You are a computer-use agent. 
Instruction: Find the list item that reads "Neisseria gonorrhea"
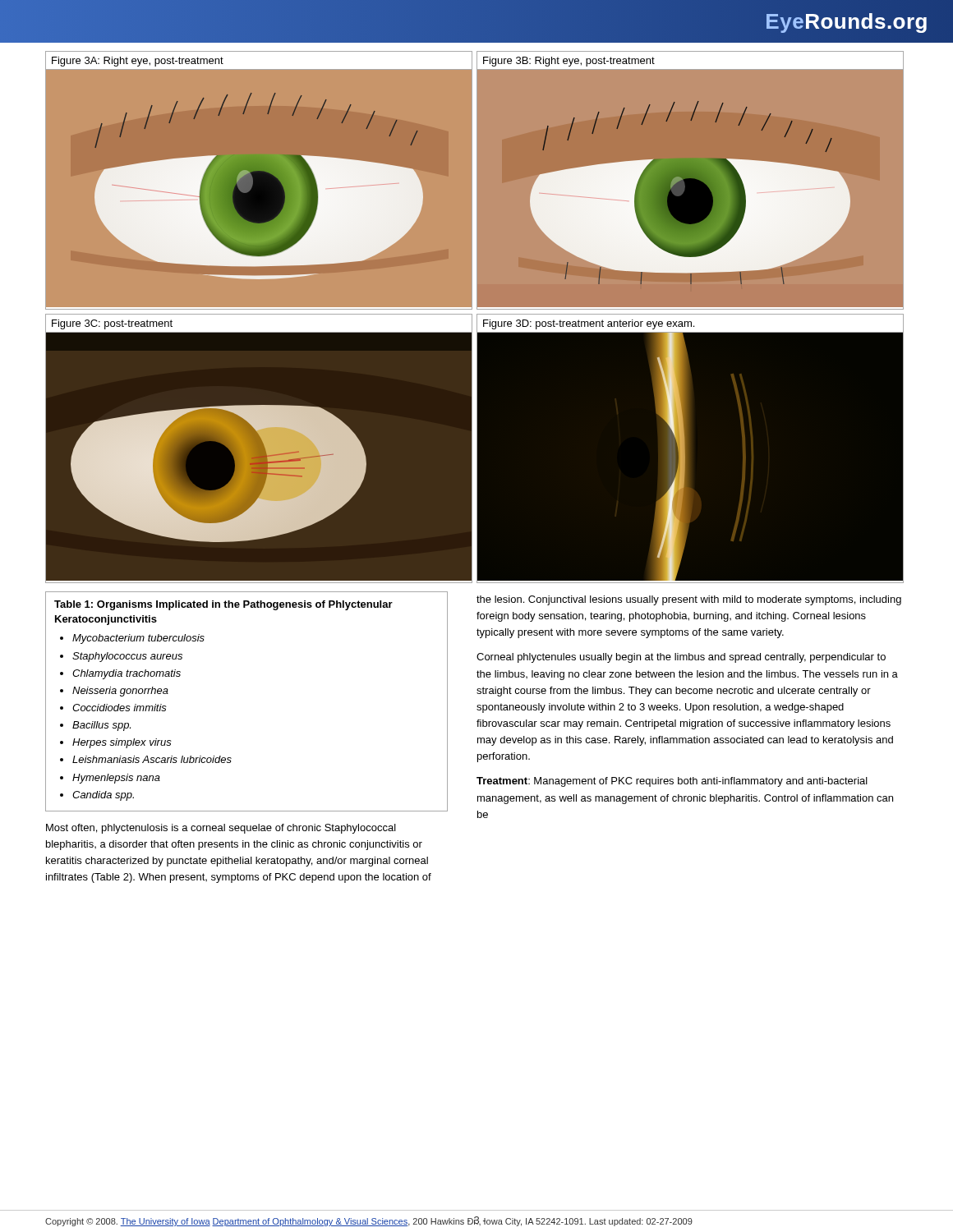coord(120,690)
